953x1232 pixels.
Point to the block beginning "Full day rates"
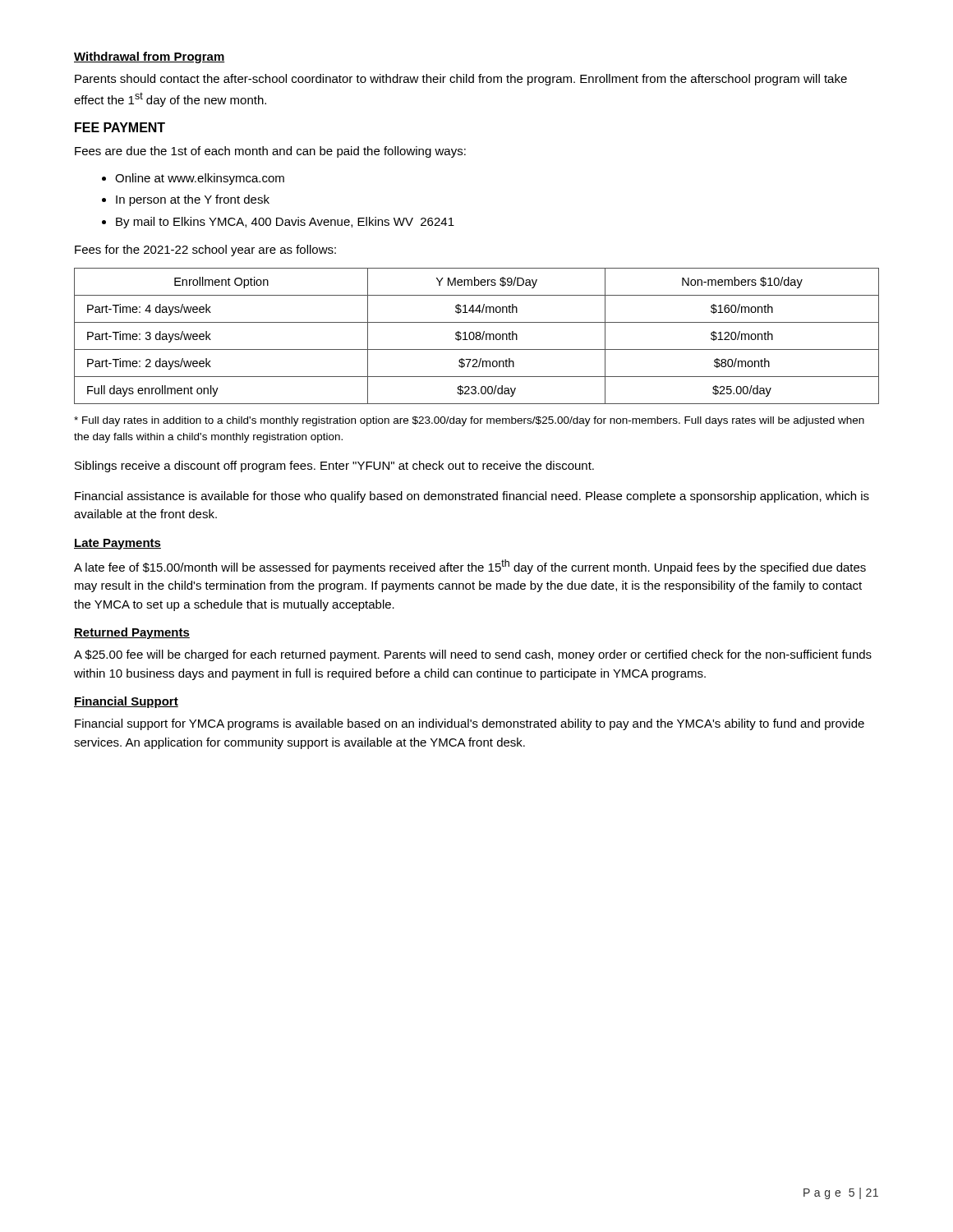(476, 428)
